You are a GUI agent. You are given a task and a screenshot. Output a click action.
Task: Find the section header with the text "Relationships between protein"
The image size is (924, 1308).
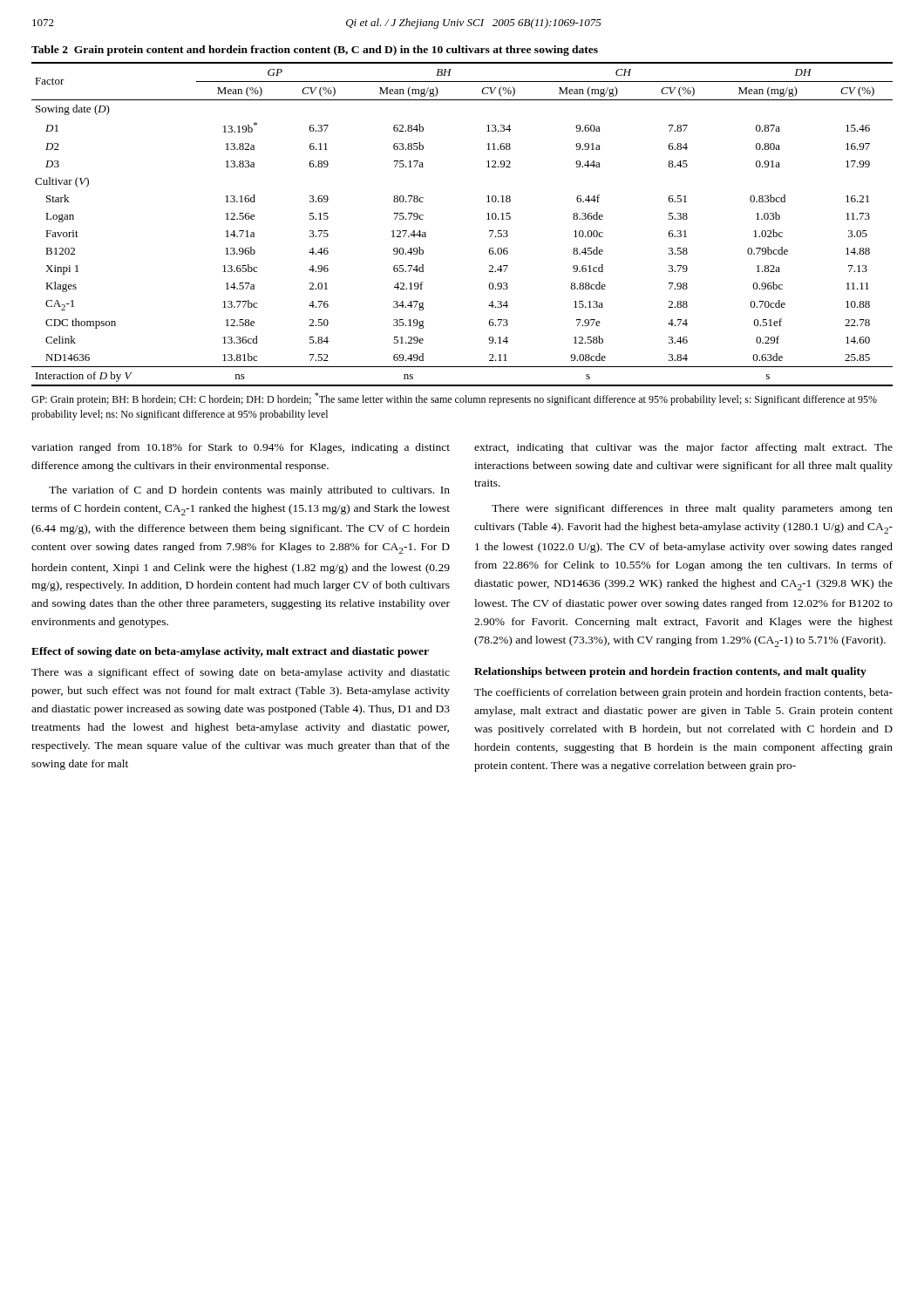click(670, 671)
